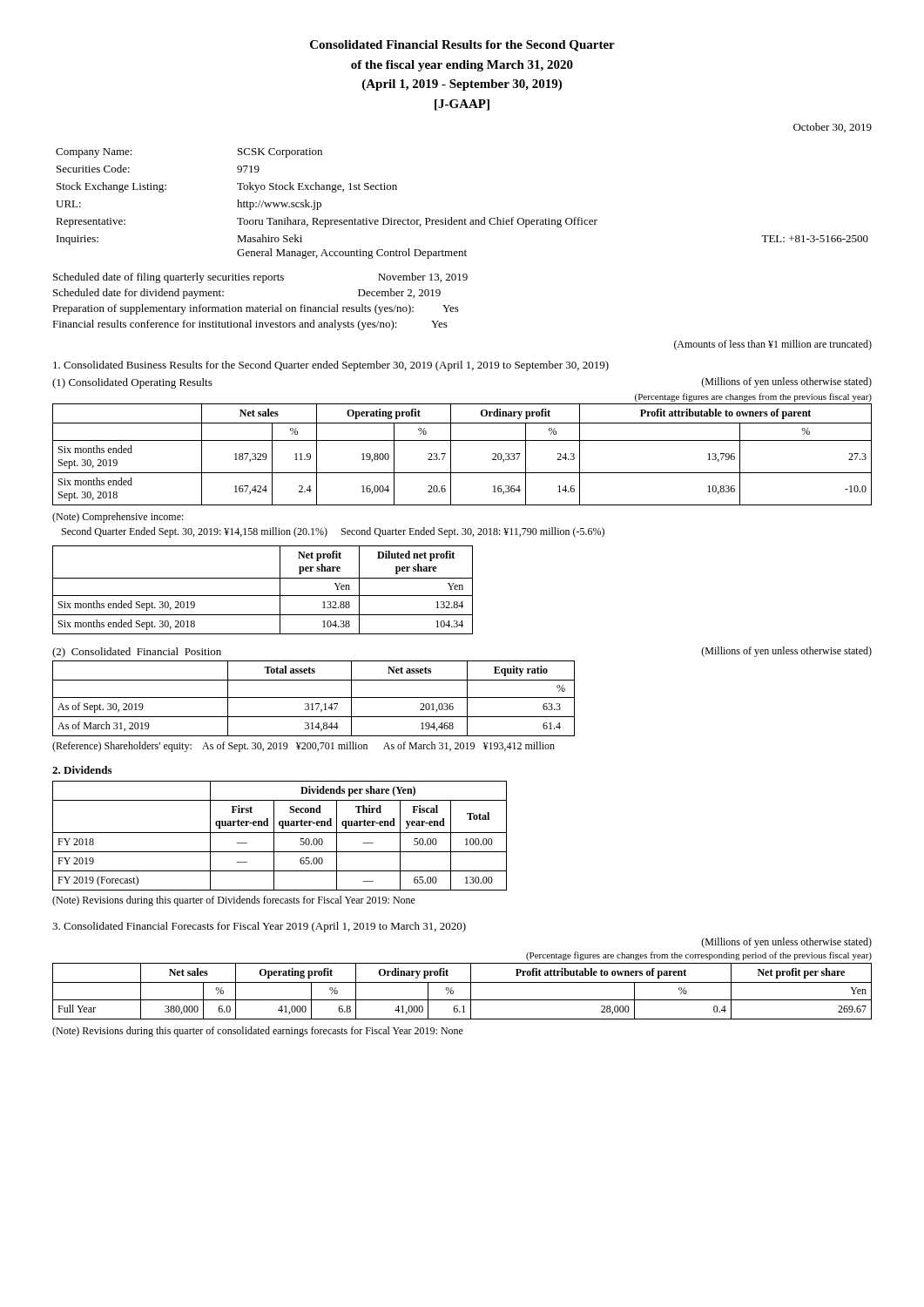Click on the text block that says "Preparation of supplementary information"
The height and width of the screenshot is (1307, 924).
pyautogui.click(x=256, y=308)
